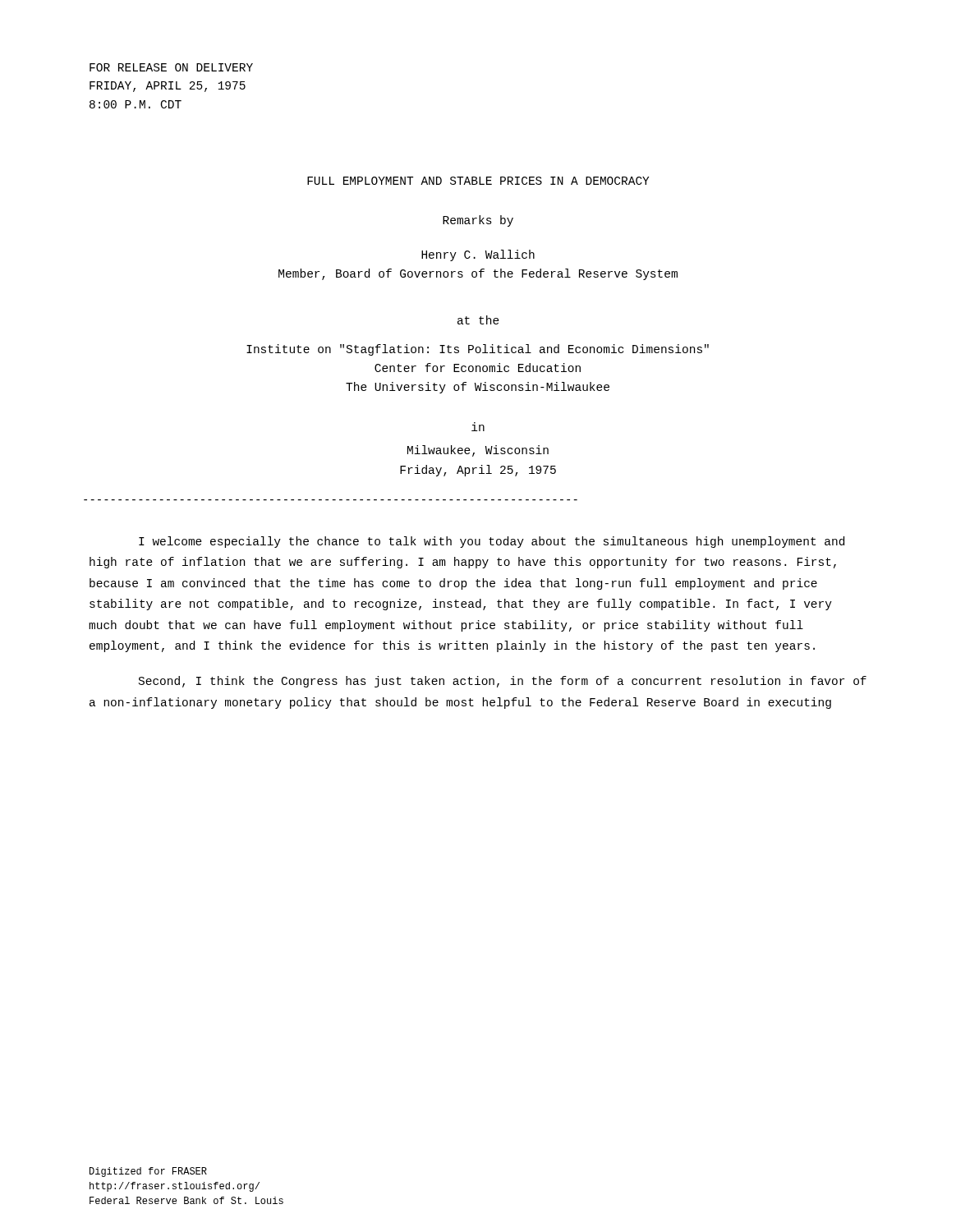Select the text with the text "at the"
956x1232 pixels.
pyautogui.click(x=478, y=321)
